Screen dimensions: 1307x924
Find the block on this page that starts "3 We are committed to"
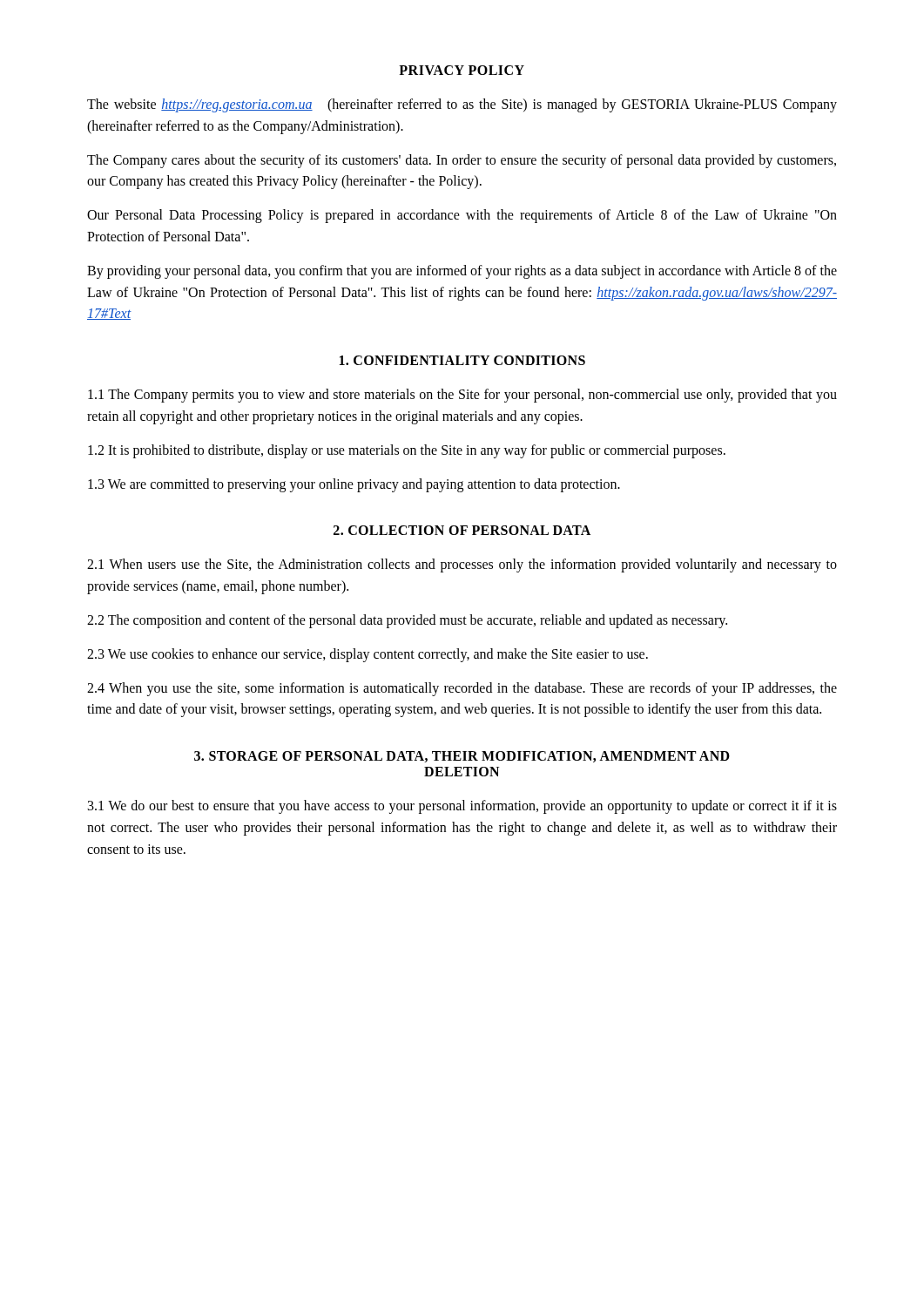(x=354, y=484)
